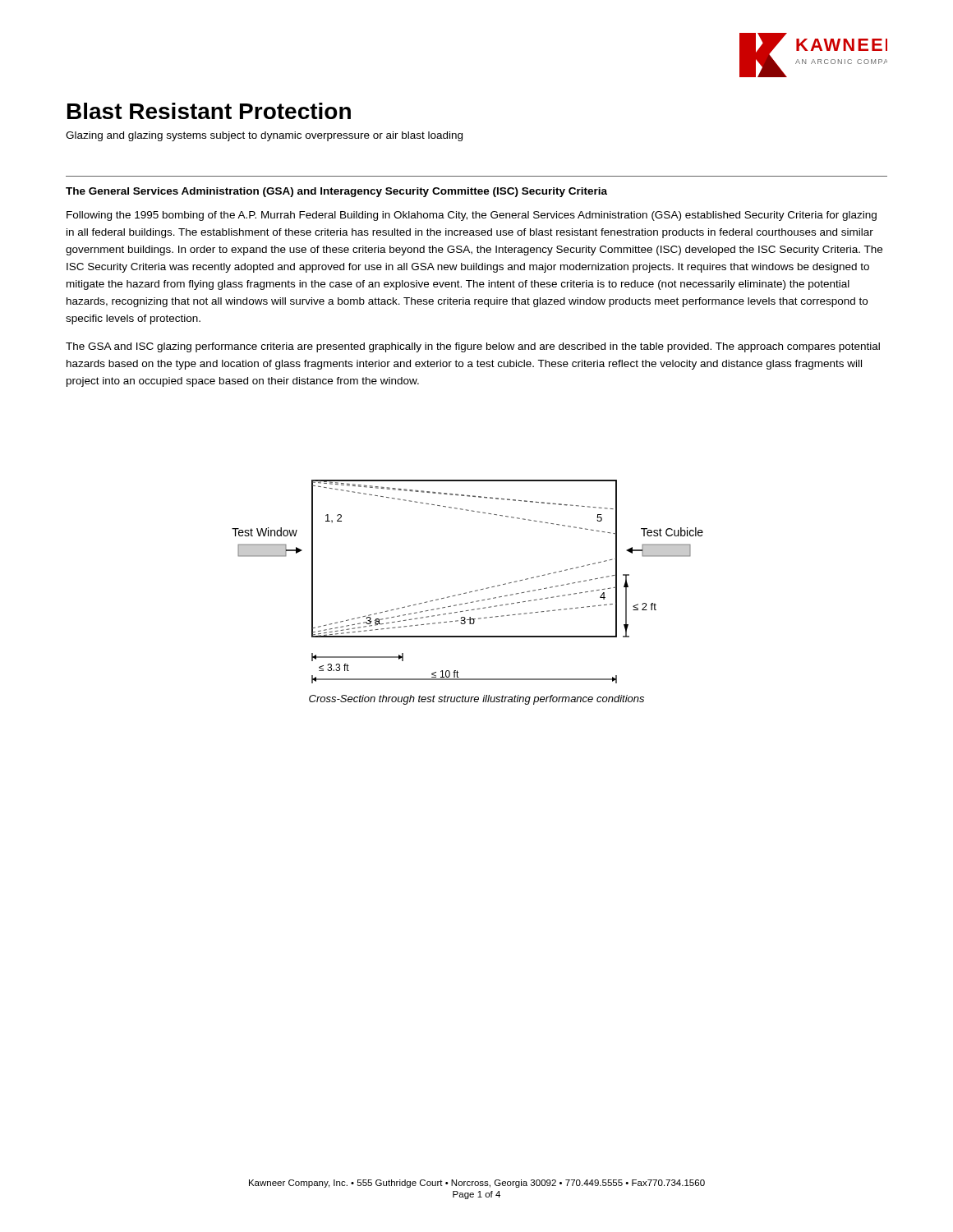Locate the logo
This screenshot has width=953, height=1232.
(x=813, y=55)
